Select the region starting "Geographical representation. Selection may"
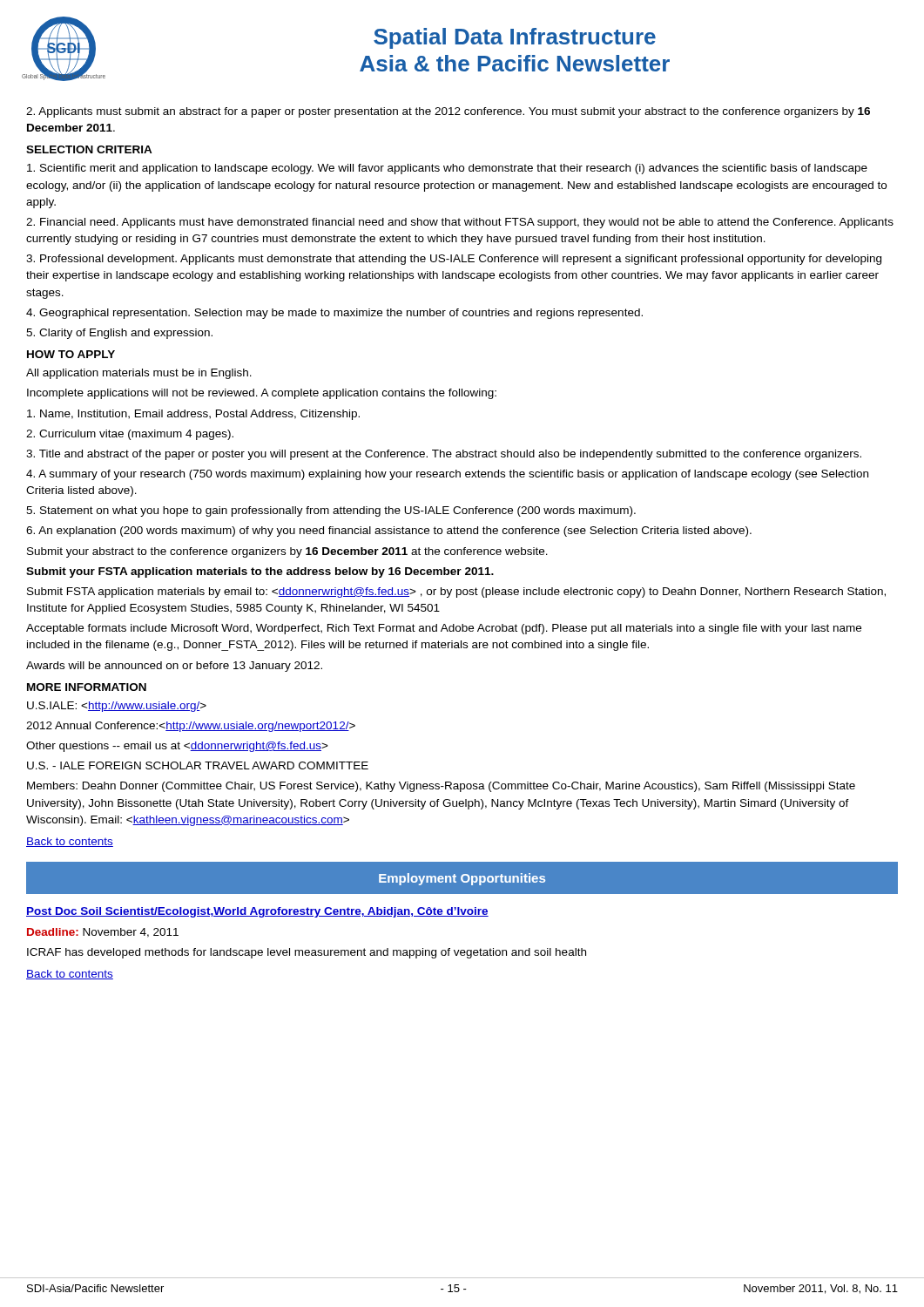The height and width of the screenshot is (1307, 924). (x=462, y=312)
